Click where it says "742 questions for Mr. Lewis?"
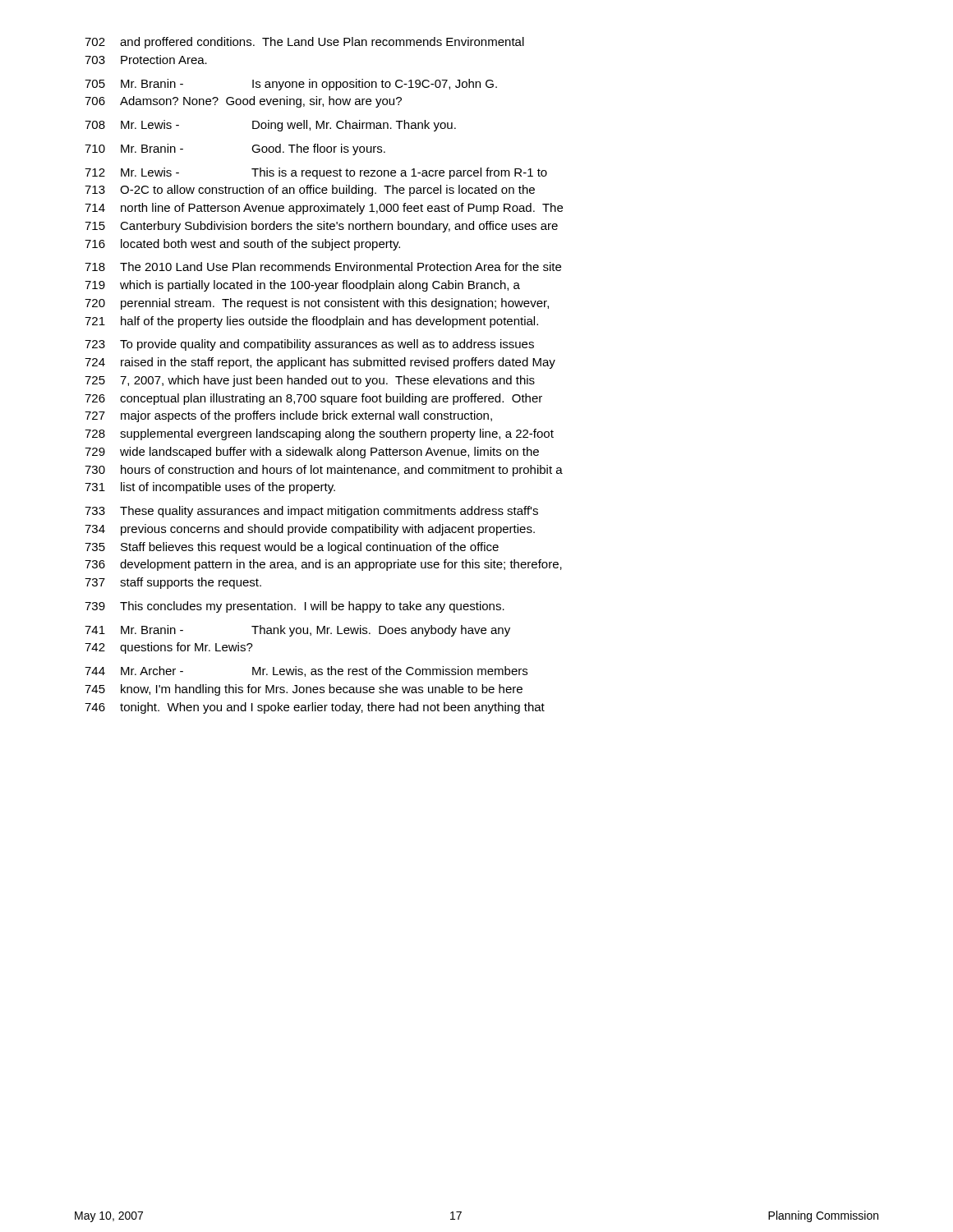This screenshot has width=953, height=1232. pos(169,648)
